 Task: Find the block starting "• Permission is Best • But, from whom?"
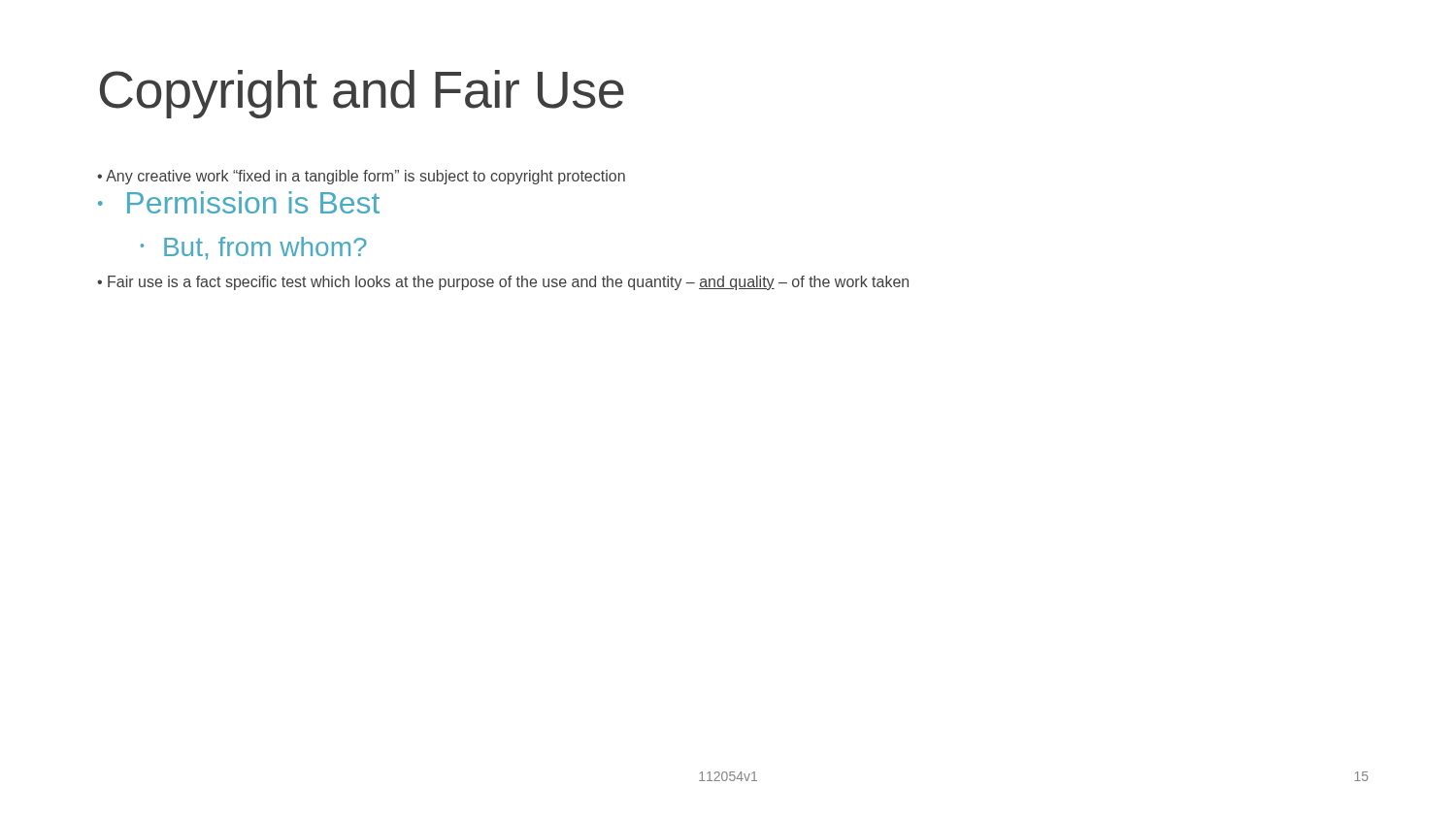(239, 202)
